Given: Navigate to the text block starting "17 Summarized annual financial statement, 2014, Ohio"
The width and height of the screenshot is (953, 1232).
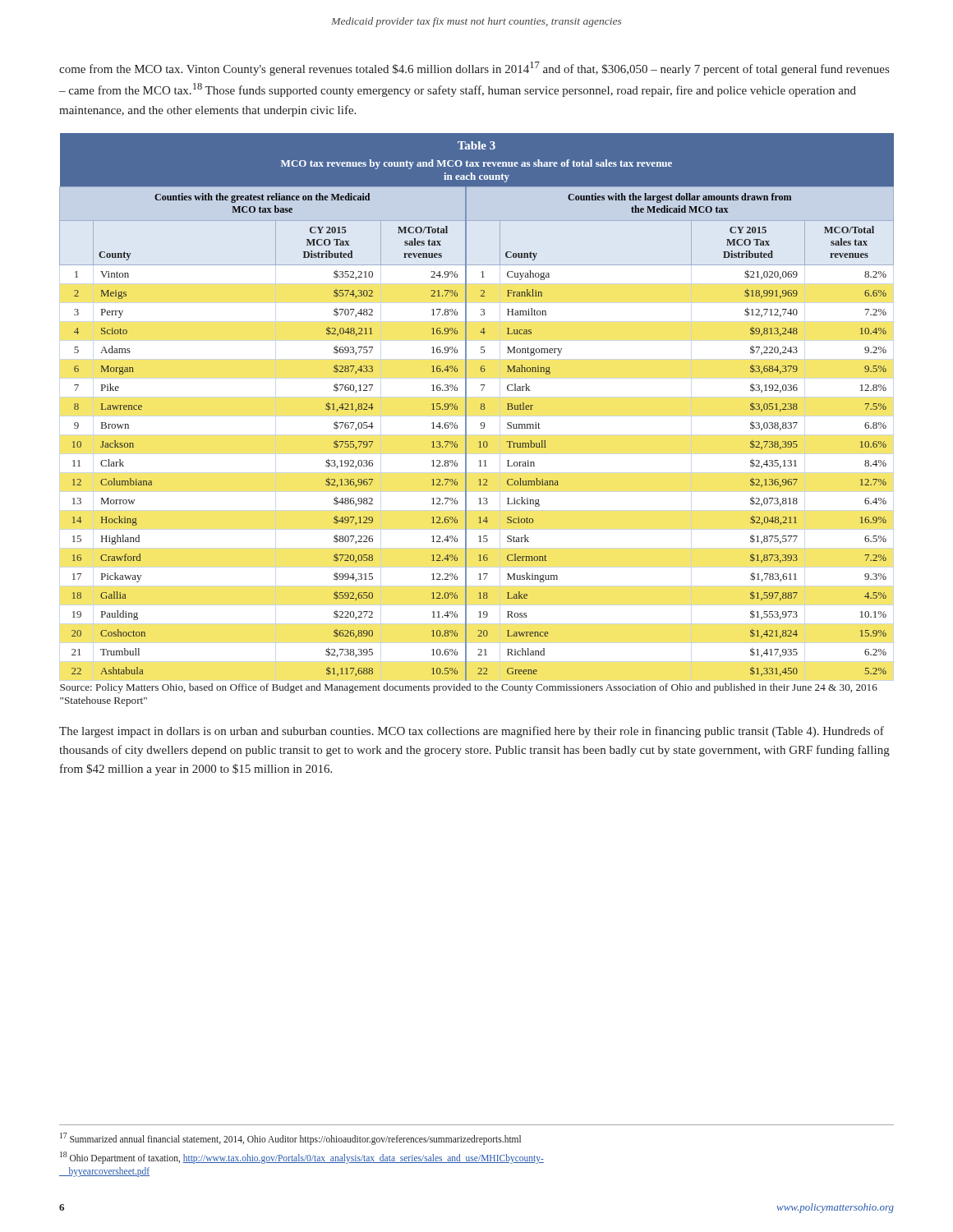Looking at the screenshot, I should pyautogui.click(x=290, y=1138).
